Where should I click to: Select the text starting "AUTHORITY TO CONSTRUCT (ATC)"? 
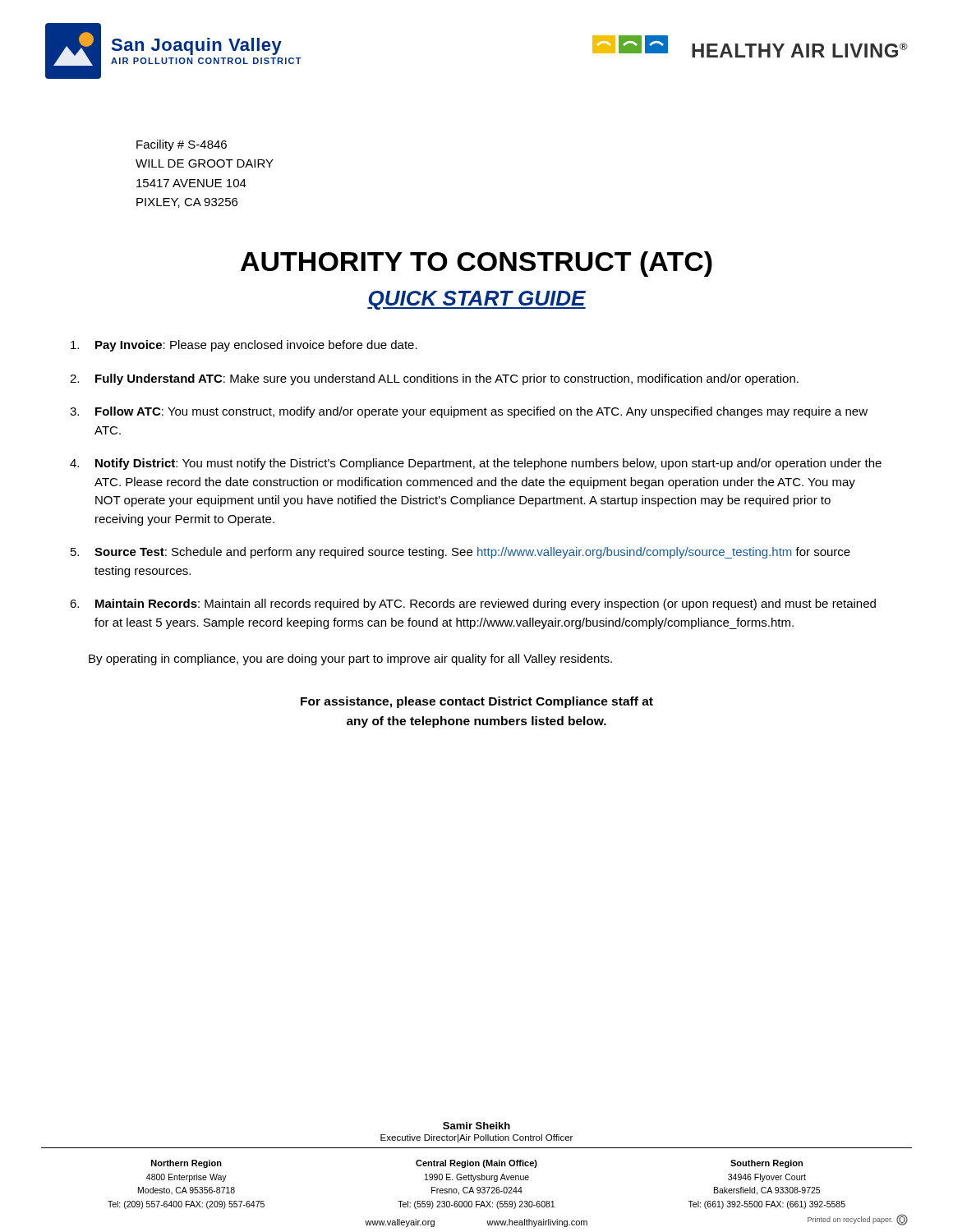[476, 261]
